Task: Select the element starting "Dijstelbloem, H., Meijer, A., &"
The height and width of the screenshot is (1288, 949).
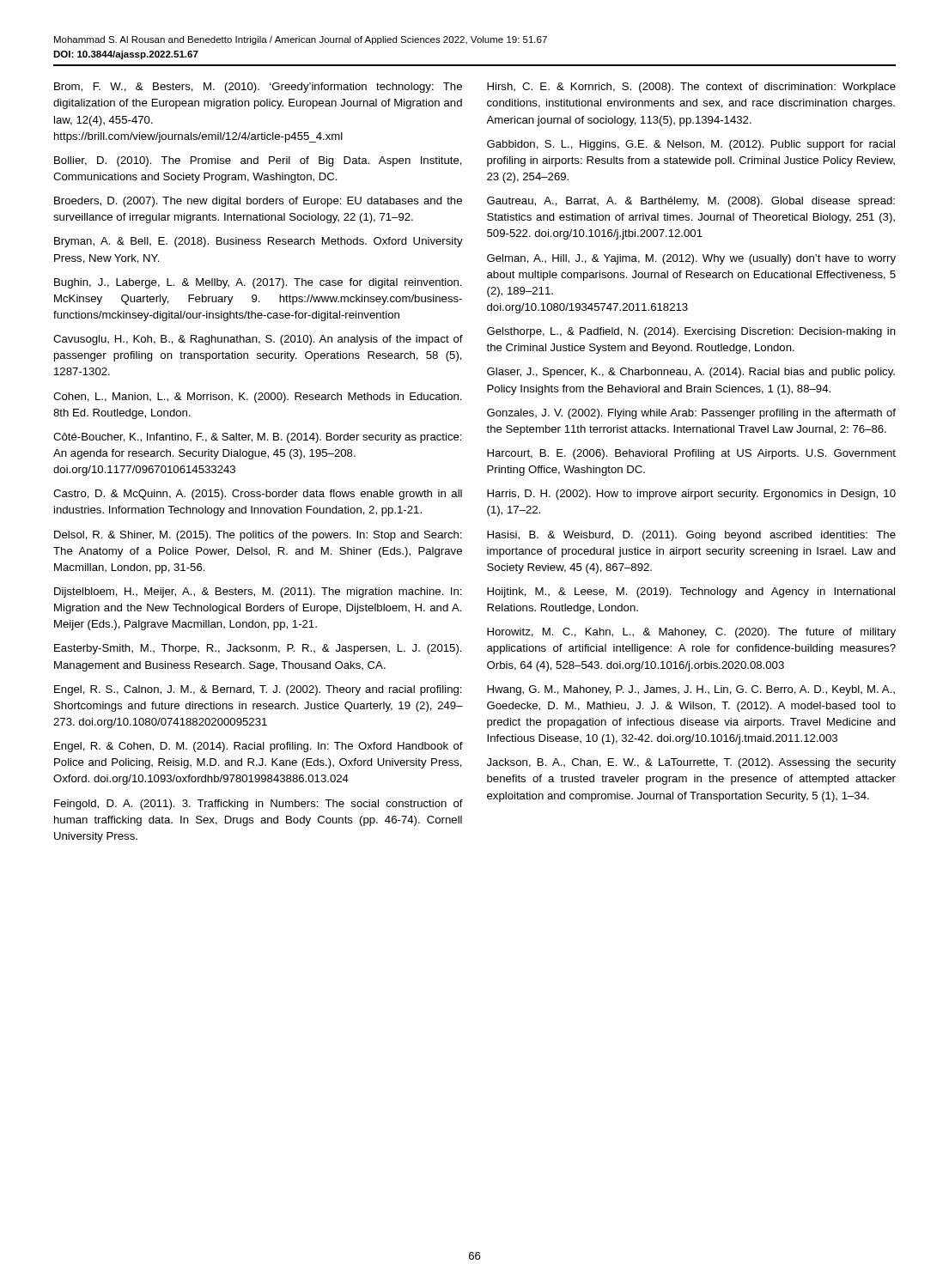Action: coord(258,608)
